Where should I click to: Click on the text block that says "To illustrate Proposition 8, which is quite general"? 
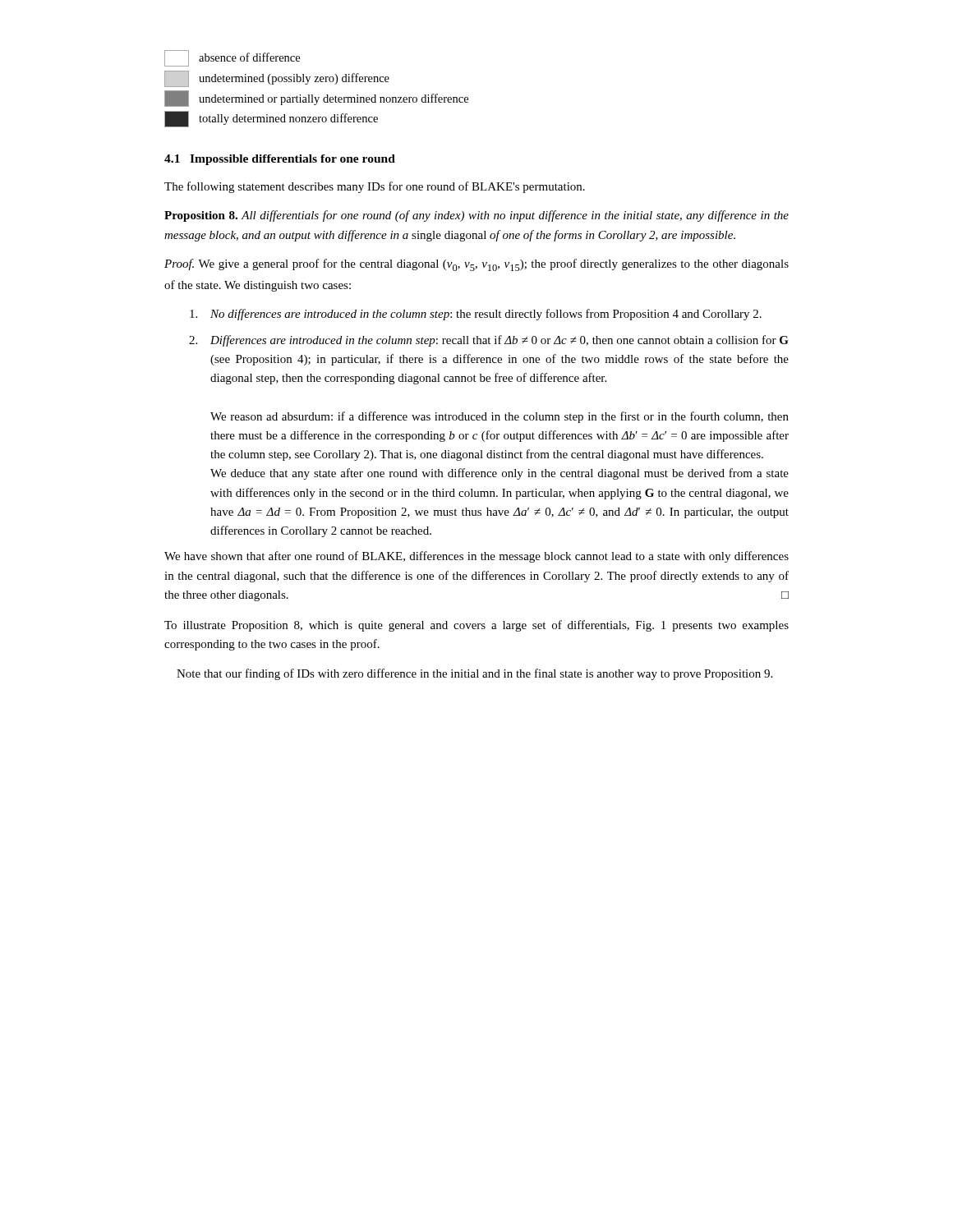476,635
